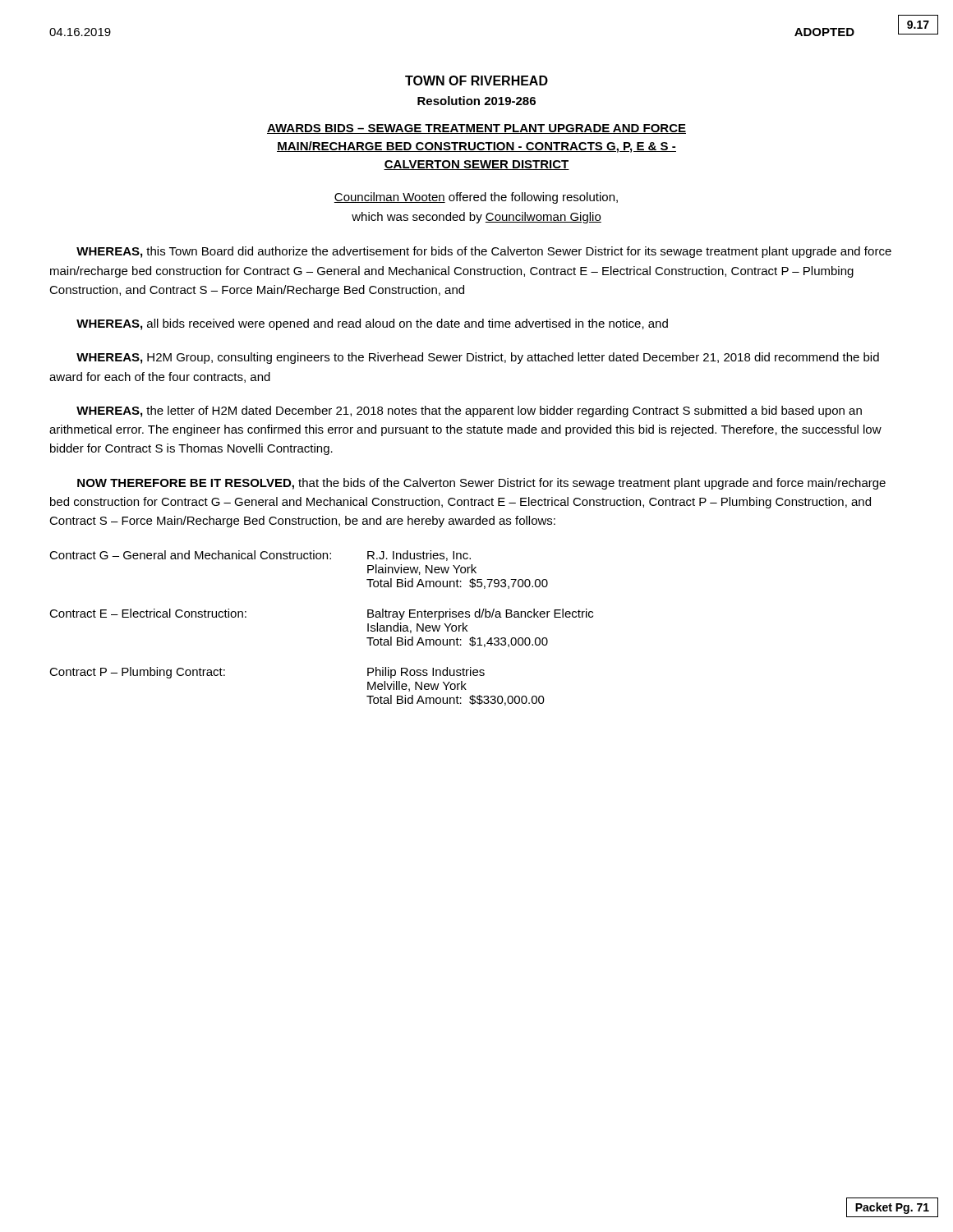The height and width of the screenshot is (1232, 953).
Task: Find the text block that reads "NOW THEREFORE BE IT RESOLVED, that the bids"
Action: [x=468, y=501]
